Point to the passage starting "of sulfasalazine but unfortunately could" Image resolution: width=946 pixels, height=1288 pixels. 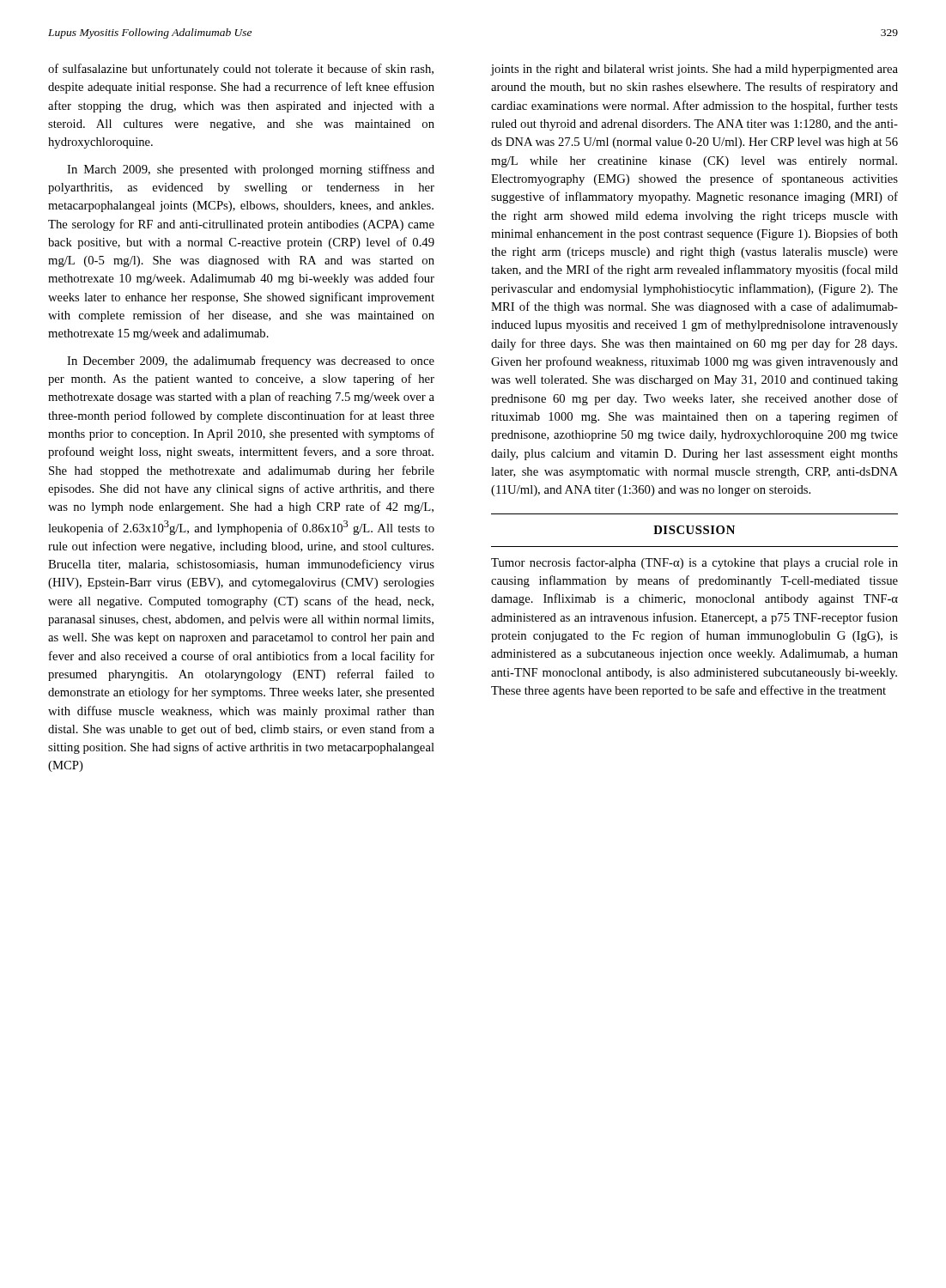point(241,106)
